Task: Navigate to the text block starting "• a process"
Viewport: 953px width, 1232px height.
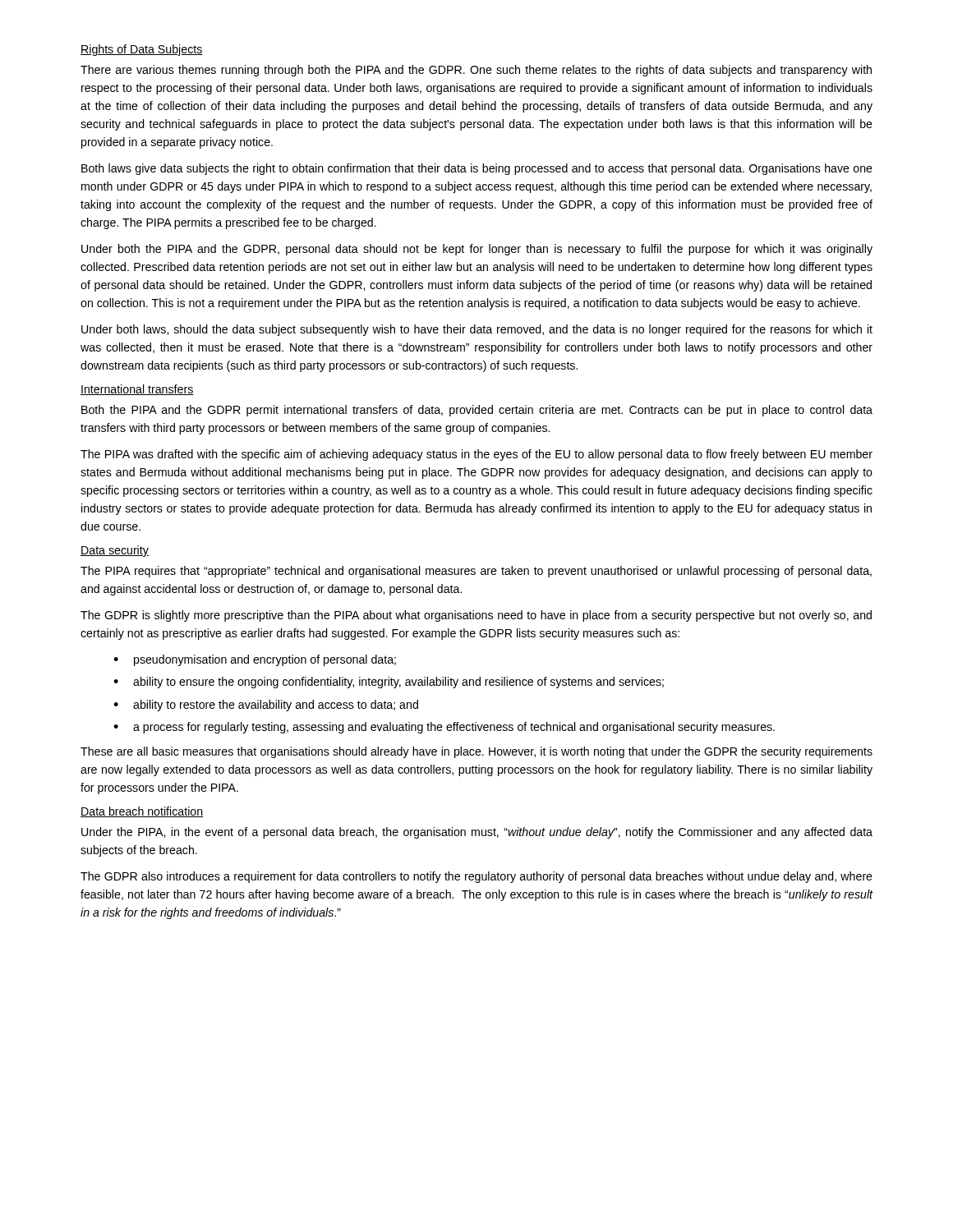Action: coord(493,728)
